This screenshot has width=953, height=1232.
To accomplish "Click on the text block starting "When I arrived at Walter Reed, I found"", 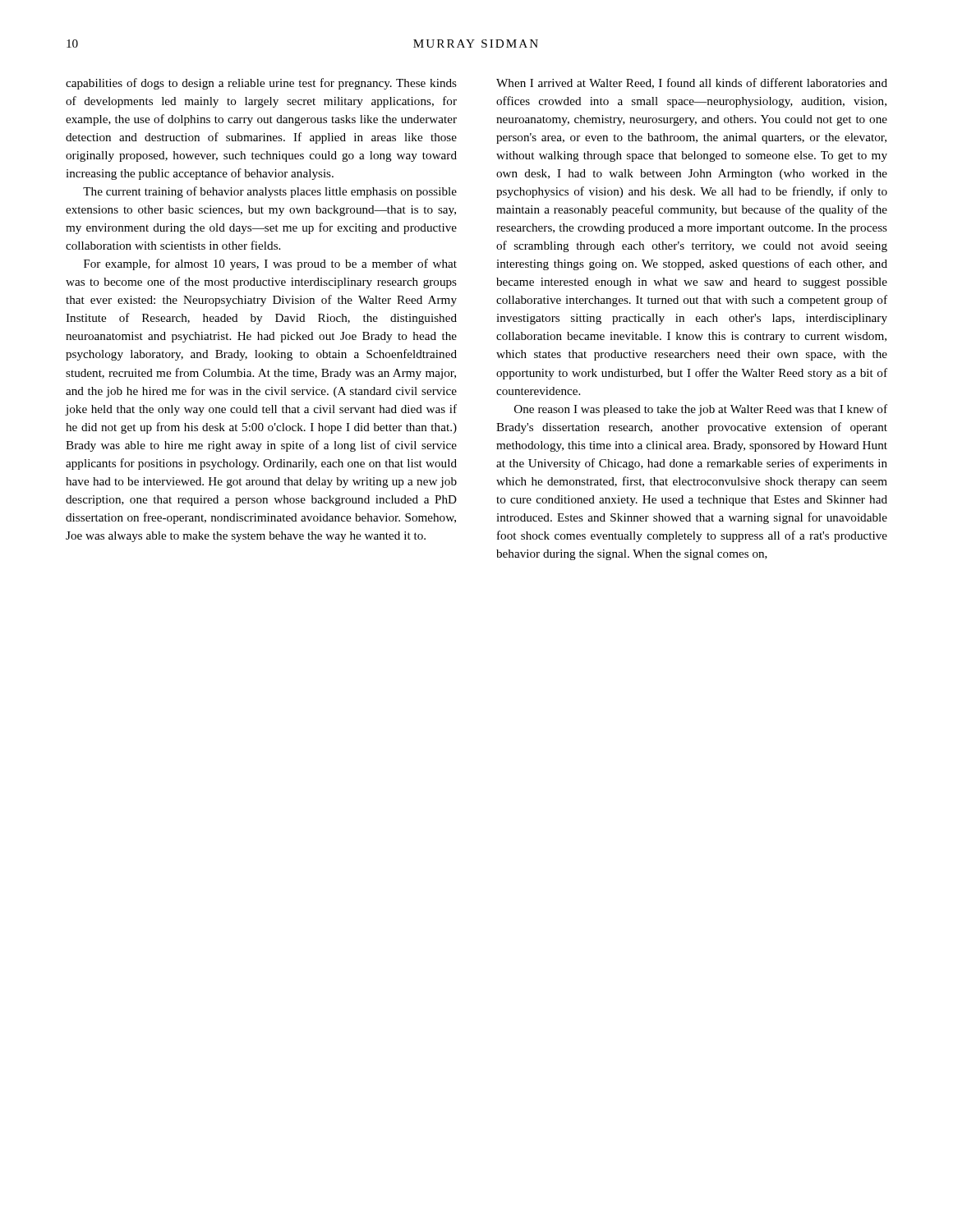I will pos(692,318).
